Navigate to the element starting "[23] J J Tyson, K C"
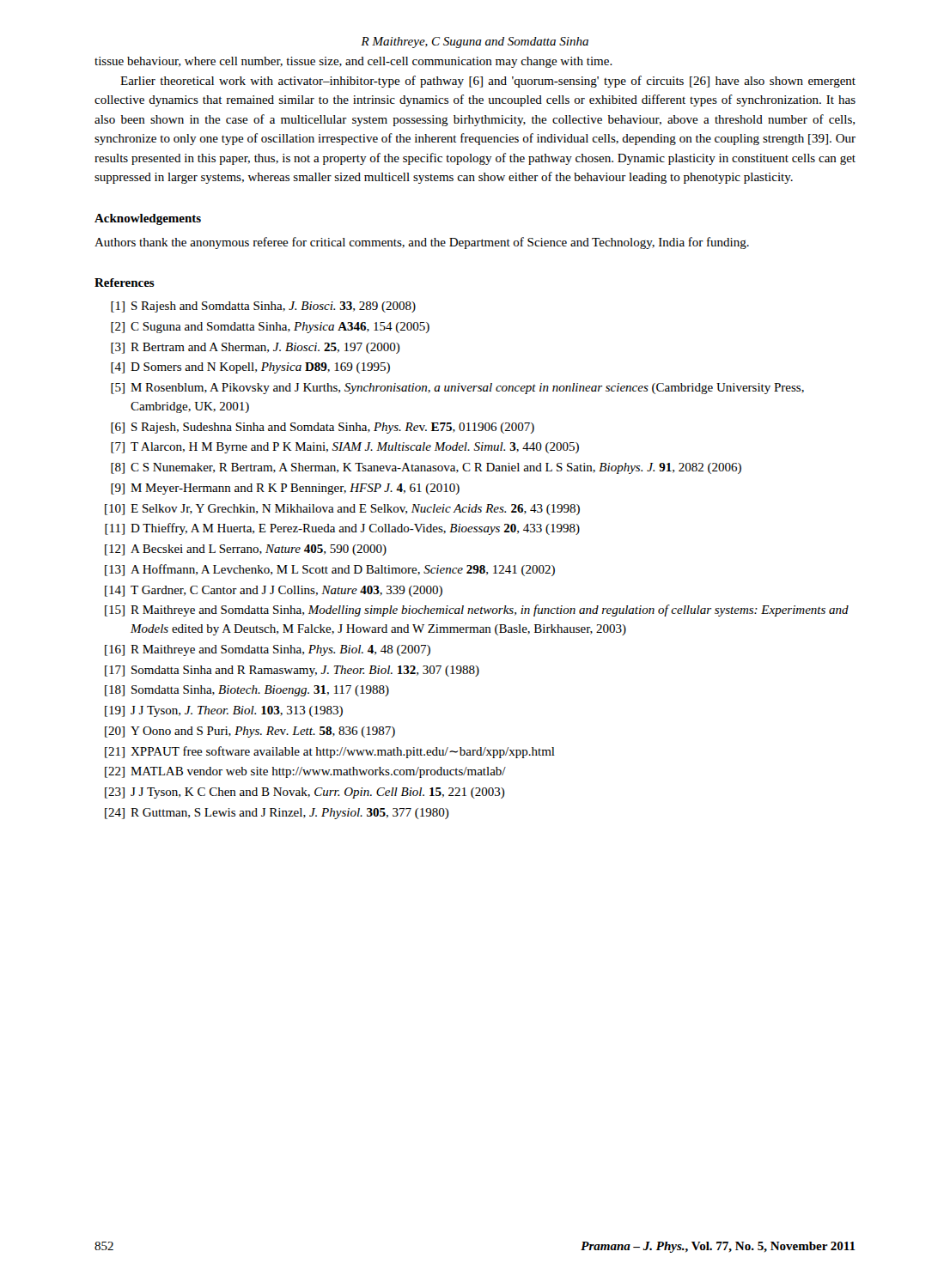 pos(475,792)
